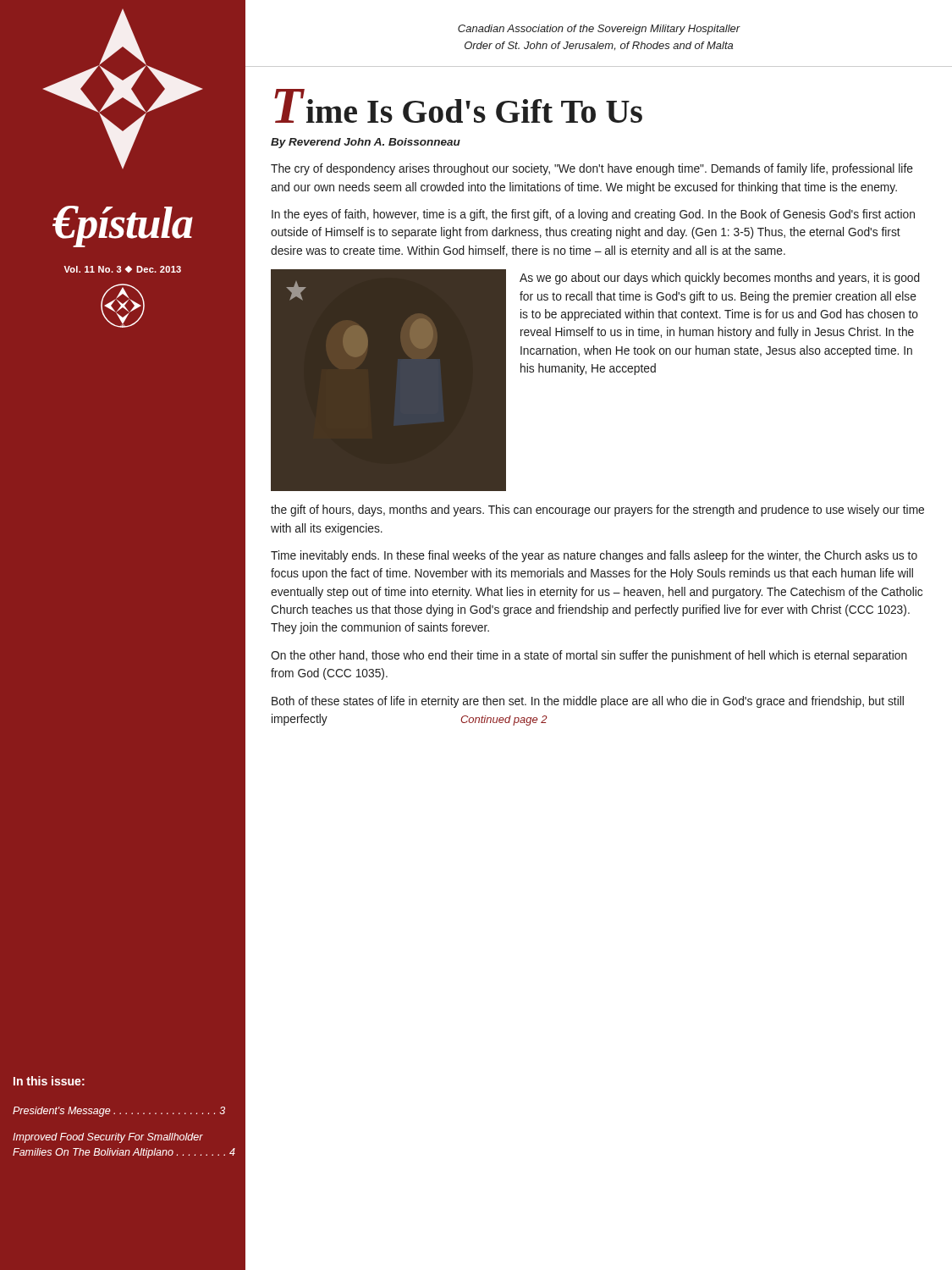This screenshot has width=952, height=1270.
Task: Navigate to the passage starting "Continued page 2"
Action: [504, 719]
